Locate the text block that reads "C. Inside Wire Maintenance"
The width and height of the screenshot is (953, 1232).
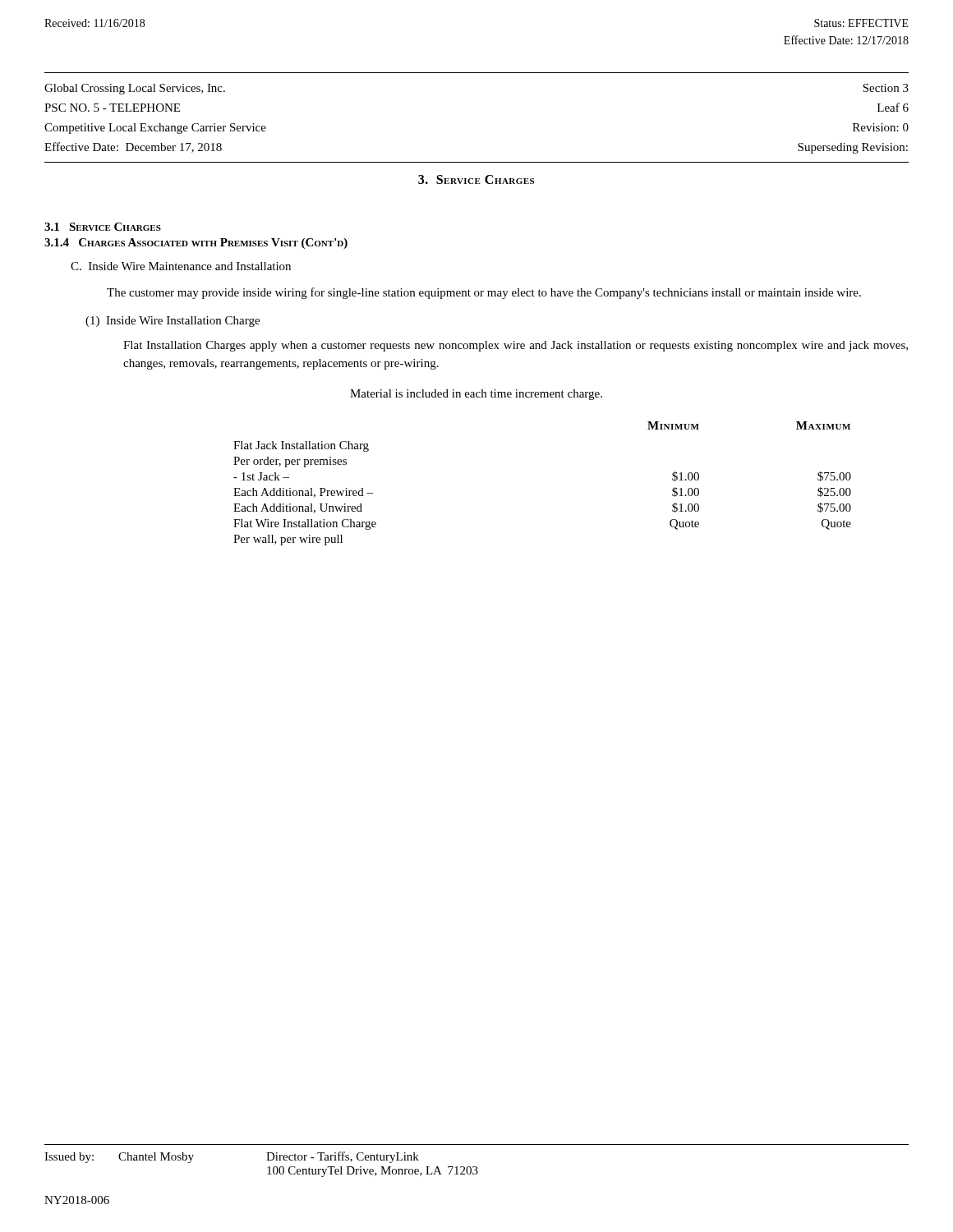coord(181,266)
